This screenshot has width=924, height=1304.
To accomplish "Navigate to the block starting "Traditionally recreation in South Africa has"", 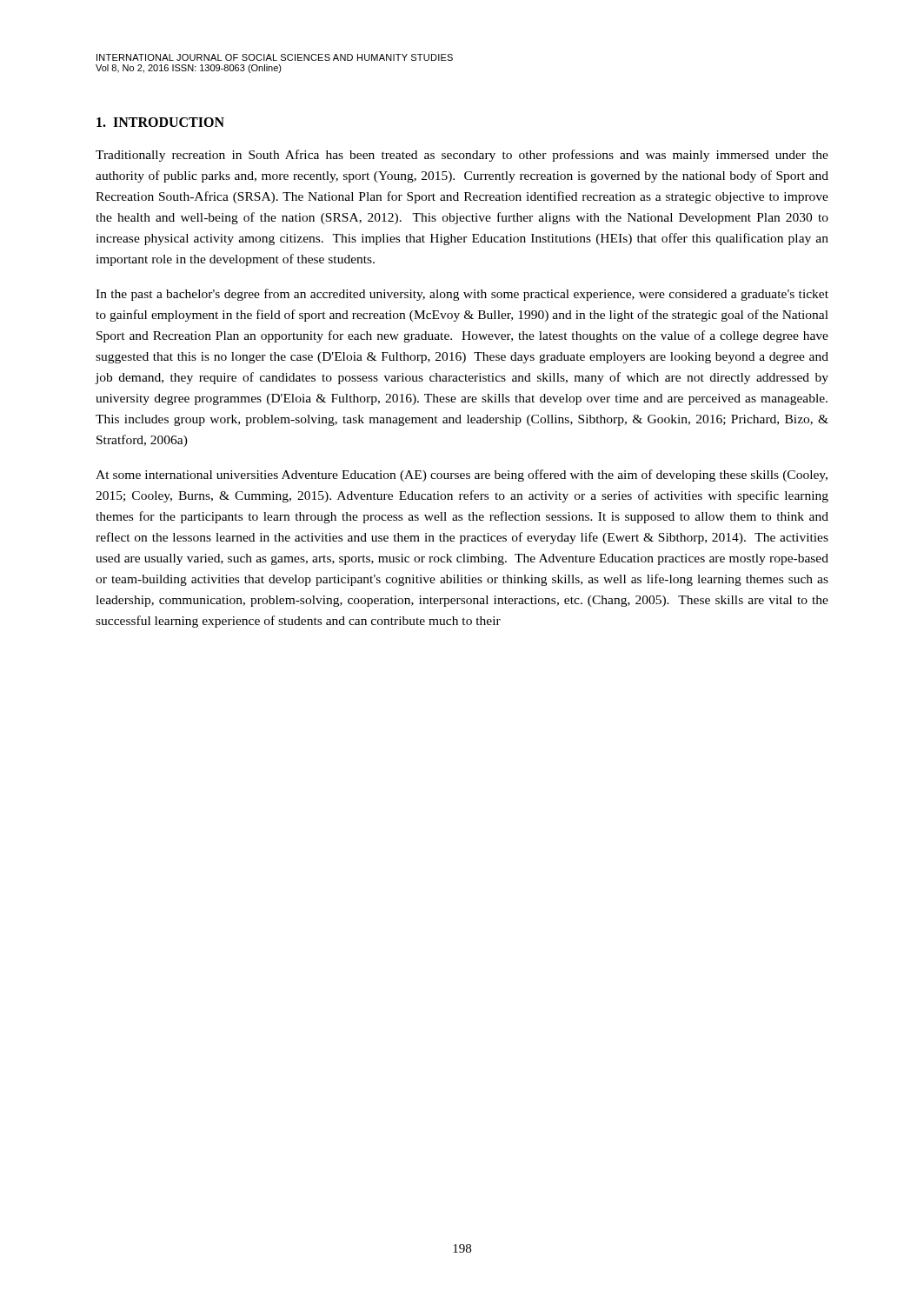I will pos(462,207).
